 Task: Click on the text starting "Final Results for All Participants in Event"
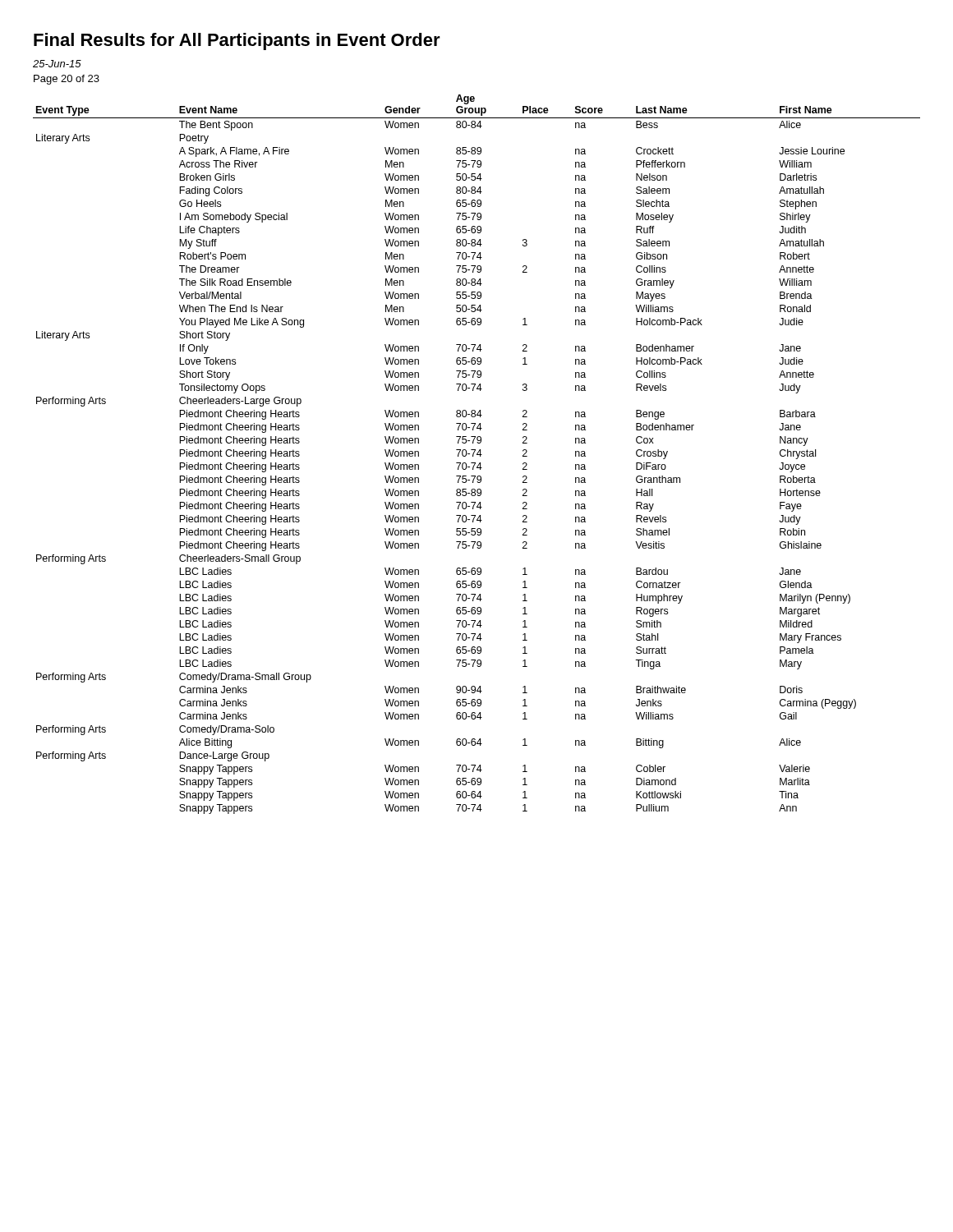[236, 40]
